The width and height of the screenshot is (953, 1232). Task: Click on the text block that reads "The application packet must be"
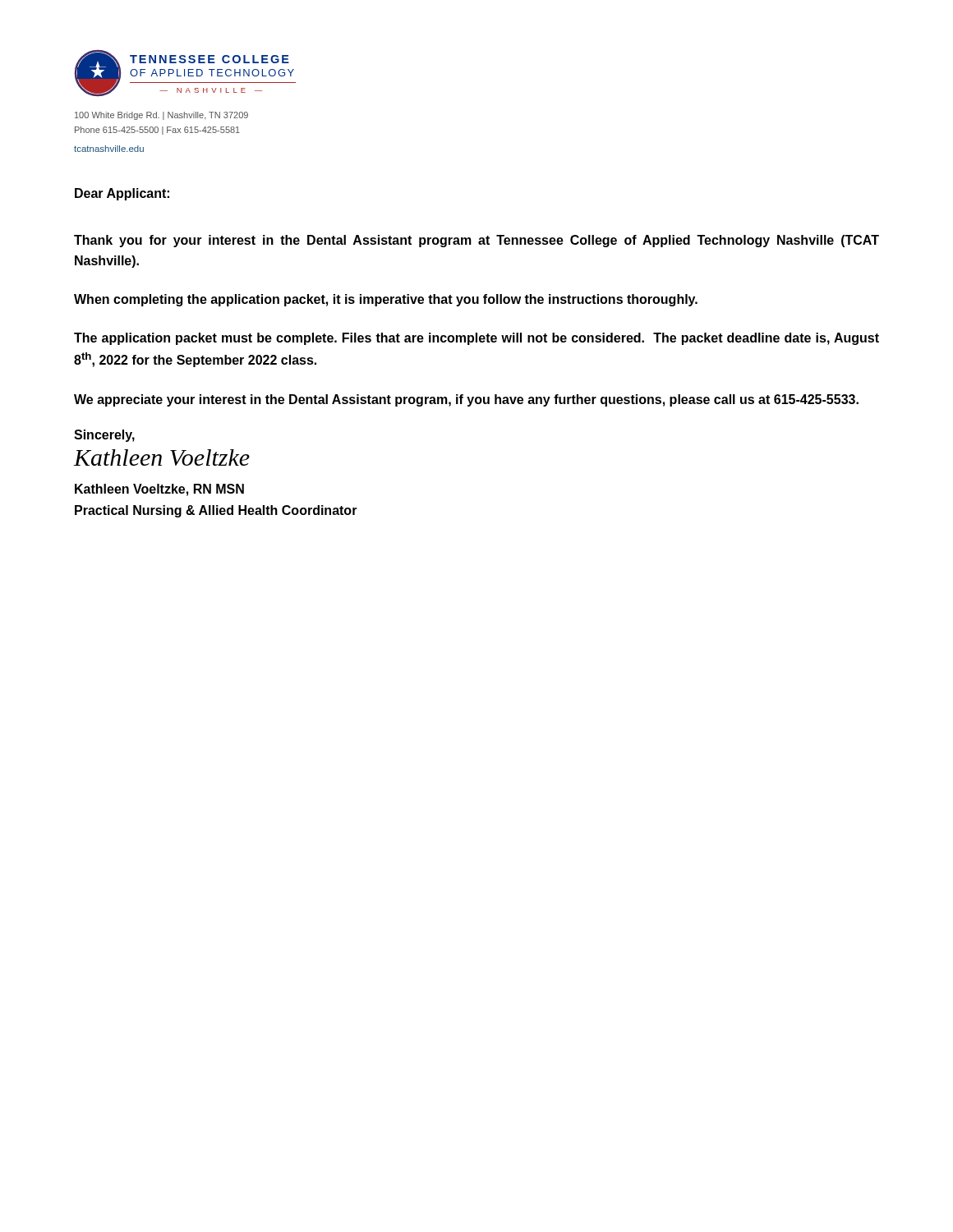click(476, 349)
